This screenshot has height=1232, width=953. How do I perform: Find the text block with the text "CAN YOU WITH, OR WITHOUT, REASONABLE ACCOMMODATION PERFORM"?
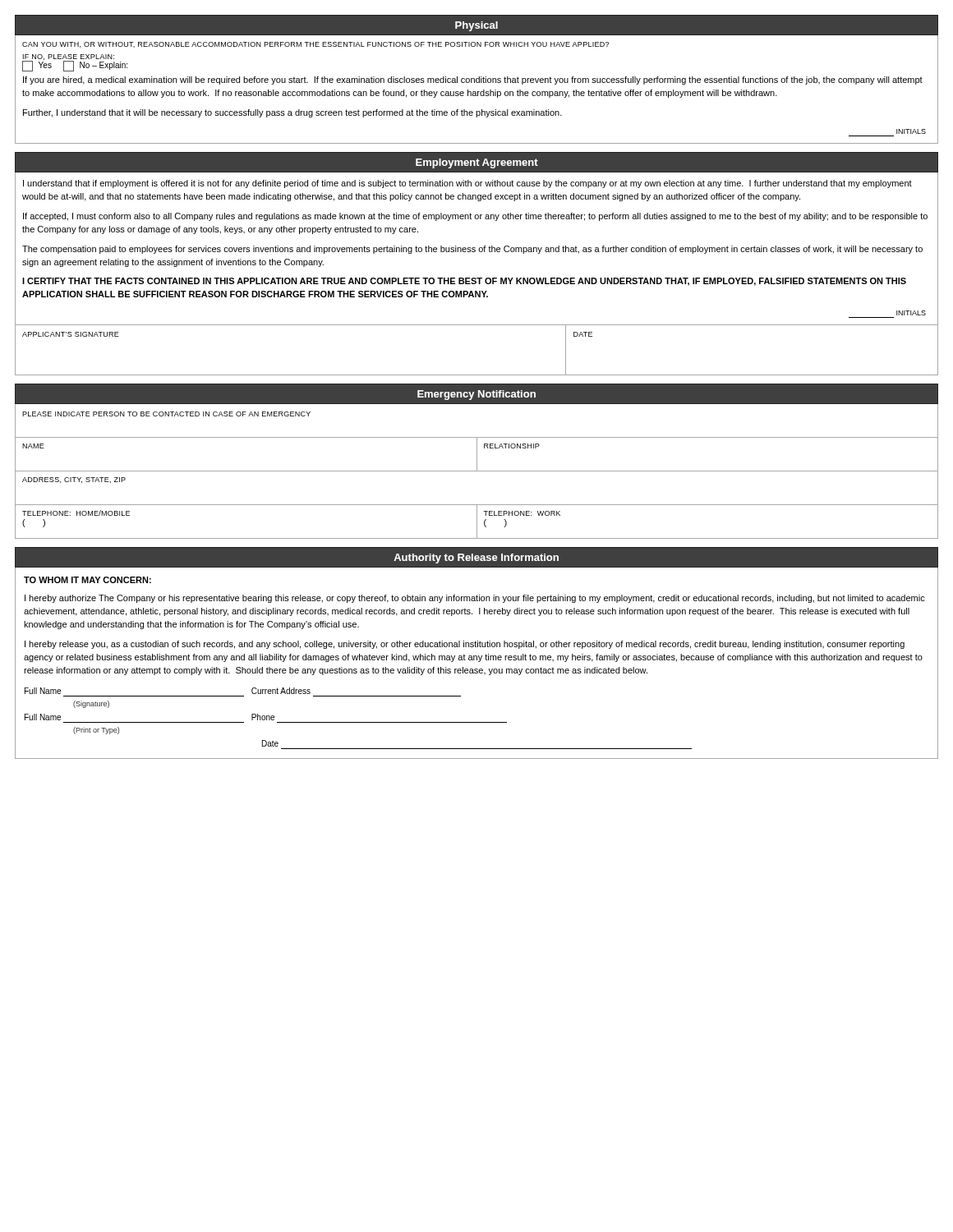click(x=316, y=44)
